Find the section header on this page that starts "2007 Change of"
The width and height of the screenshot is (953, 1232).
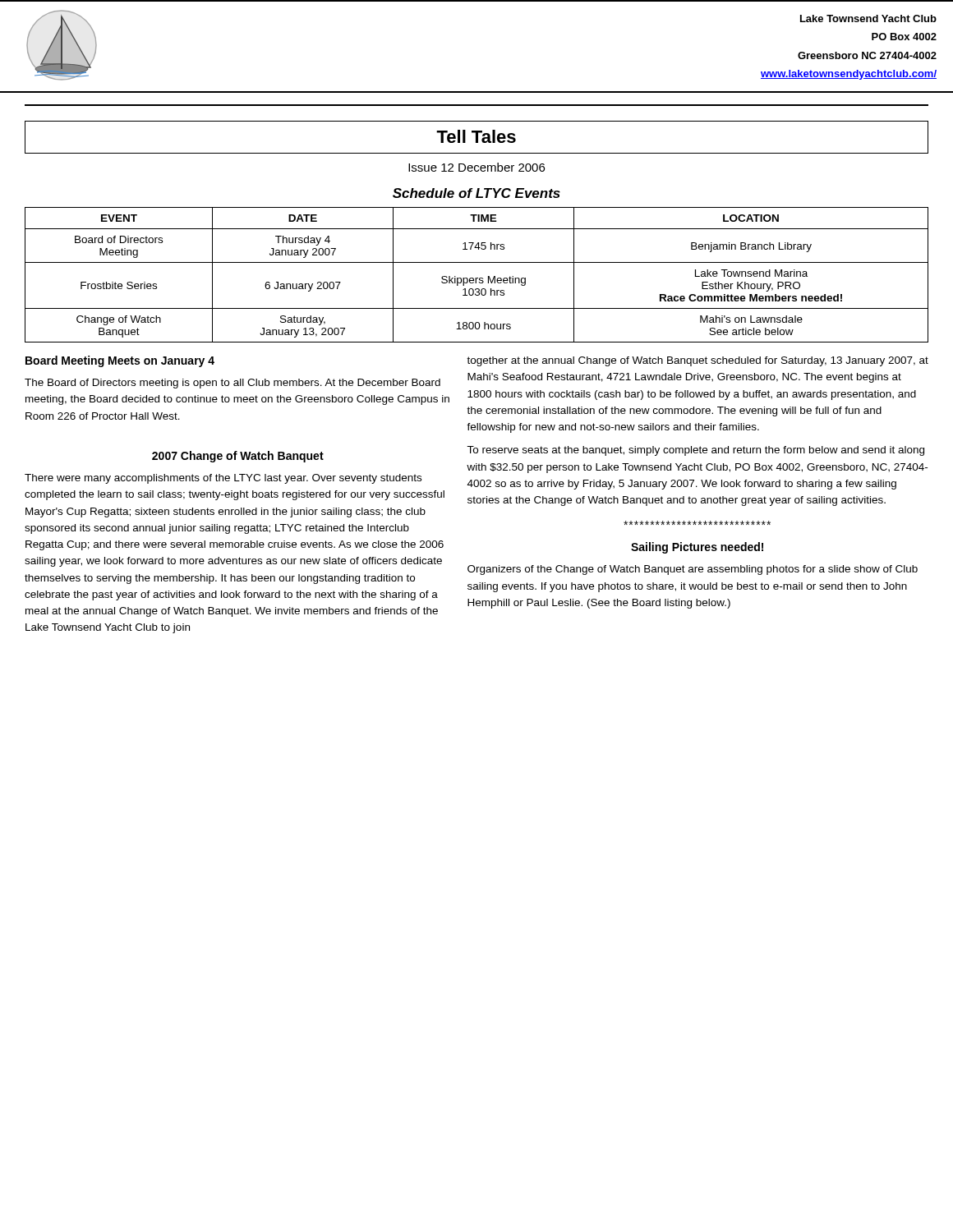tap(238, 456)
